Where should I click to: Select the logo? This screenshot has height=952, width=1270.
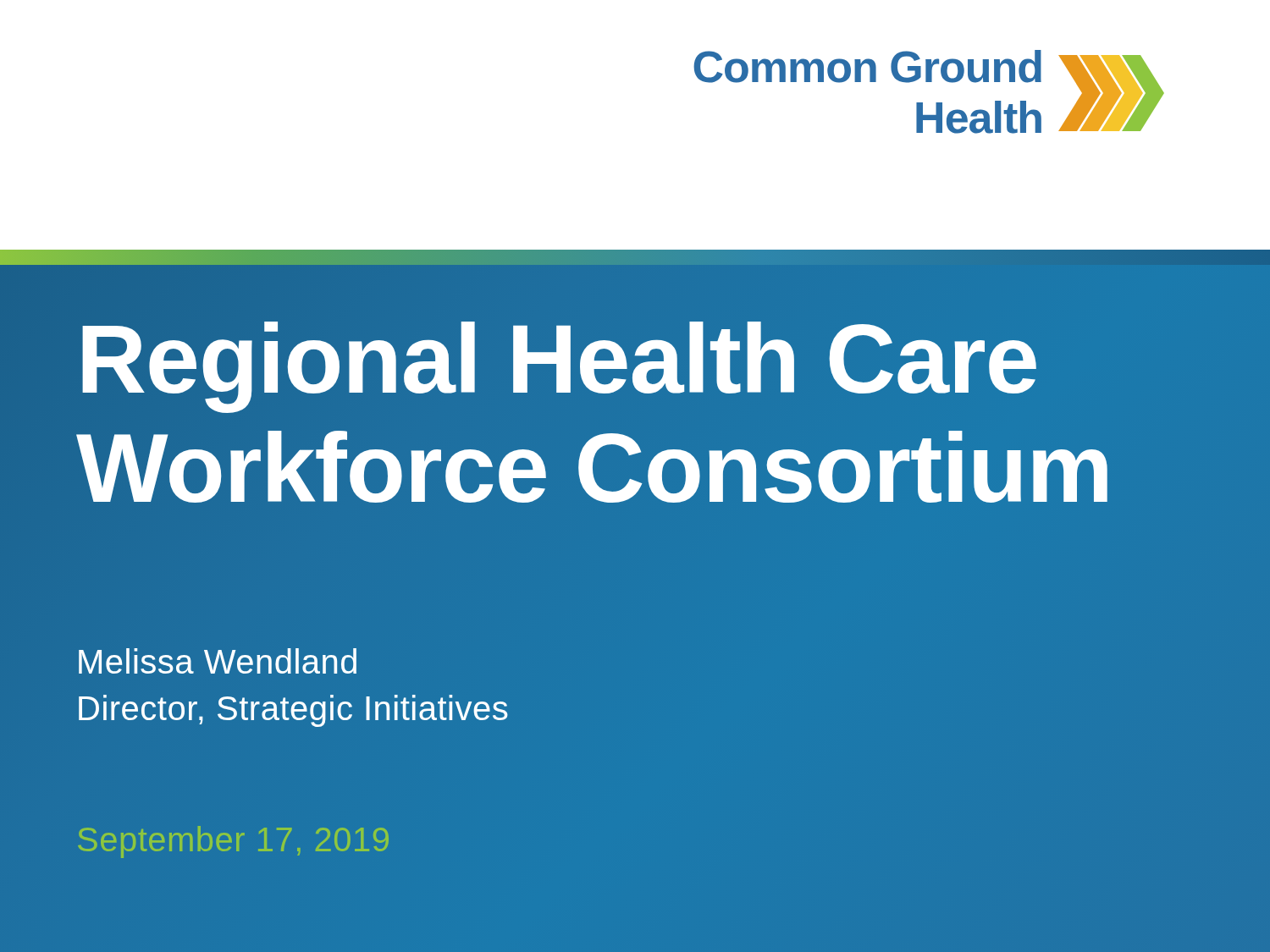click(x=930, y=93)
